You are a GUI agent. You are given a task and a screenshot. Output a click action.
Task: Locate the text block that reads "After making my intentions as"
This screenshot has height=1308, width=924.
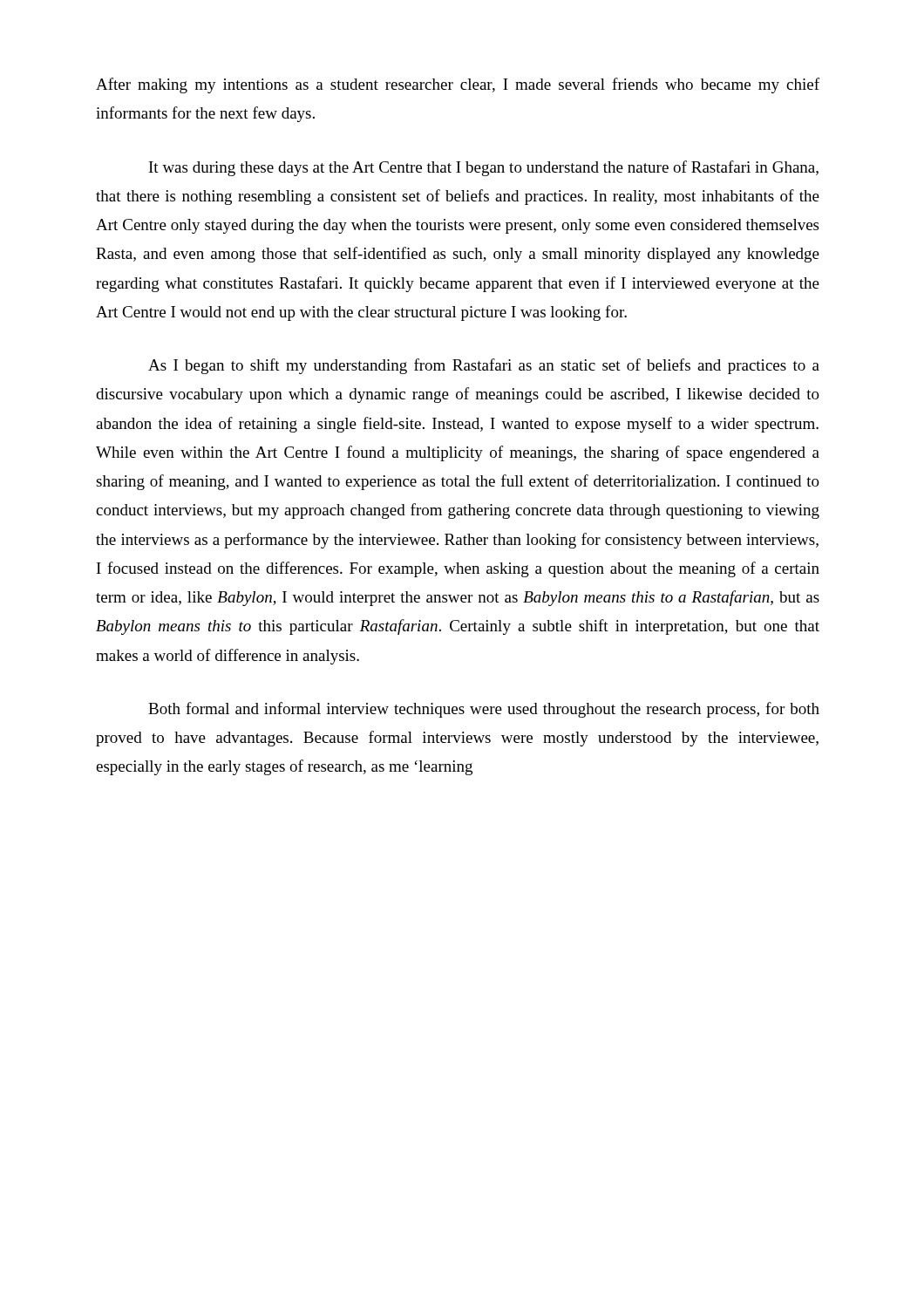click(458, 425)
